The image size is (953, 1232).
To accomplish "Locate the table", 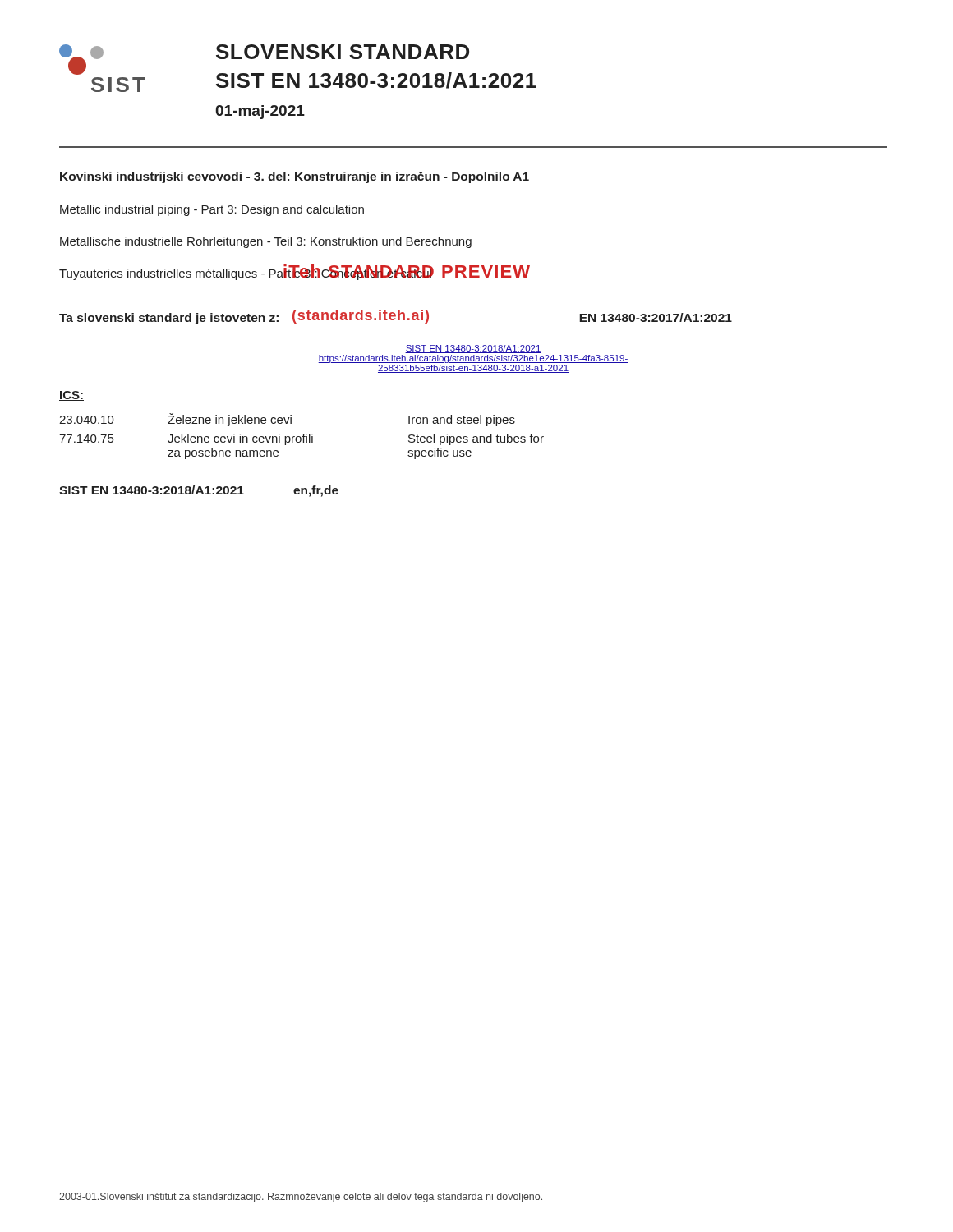I will coord(473,436).
